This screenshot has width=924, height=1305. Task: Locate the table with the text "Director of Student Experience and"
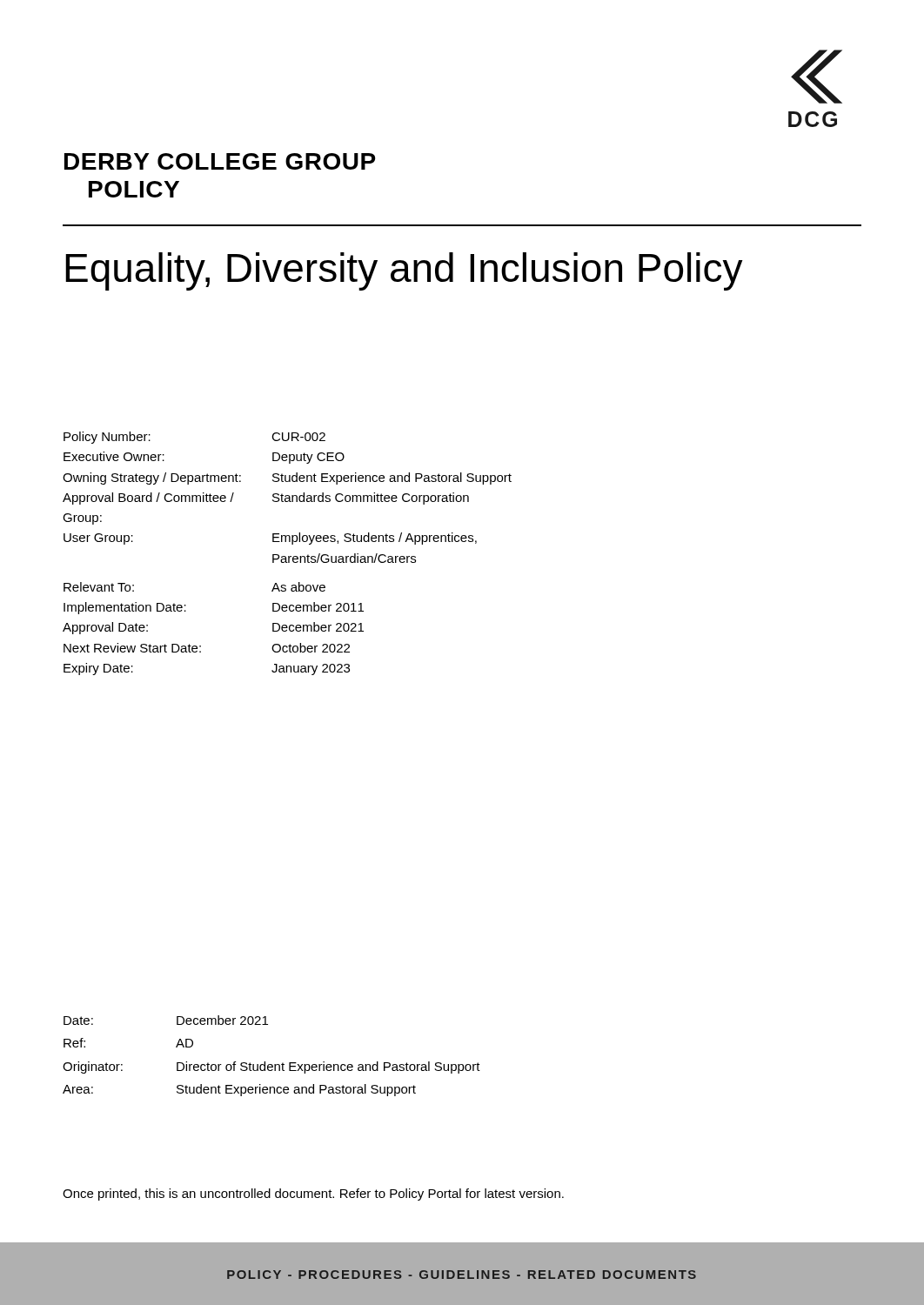click(x=437, y=1055)
